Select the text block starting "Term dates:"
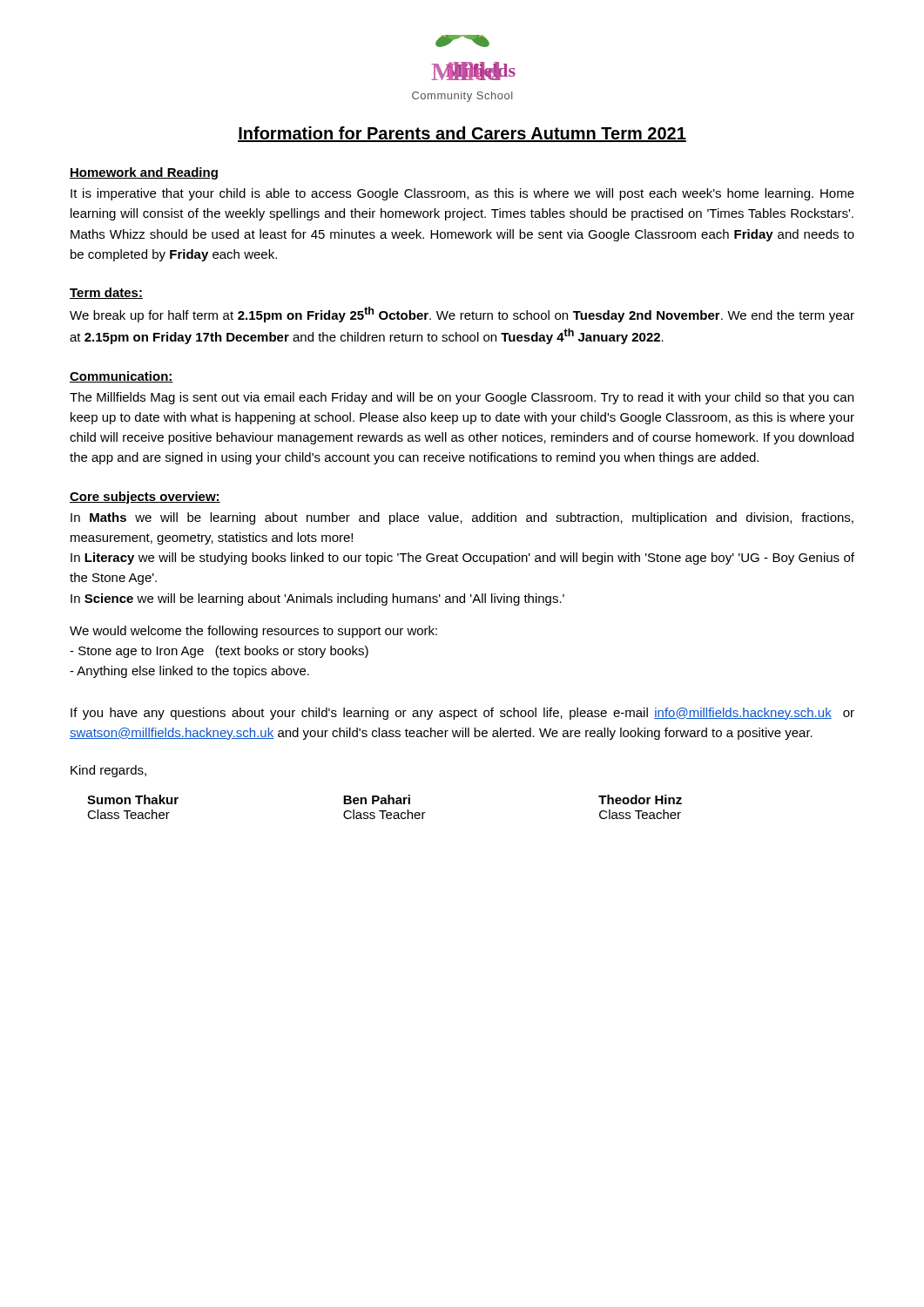 tap(106, 292)
